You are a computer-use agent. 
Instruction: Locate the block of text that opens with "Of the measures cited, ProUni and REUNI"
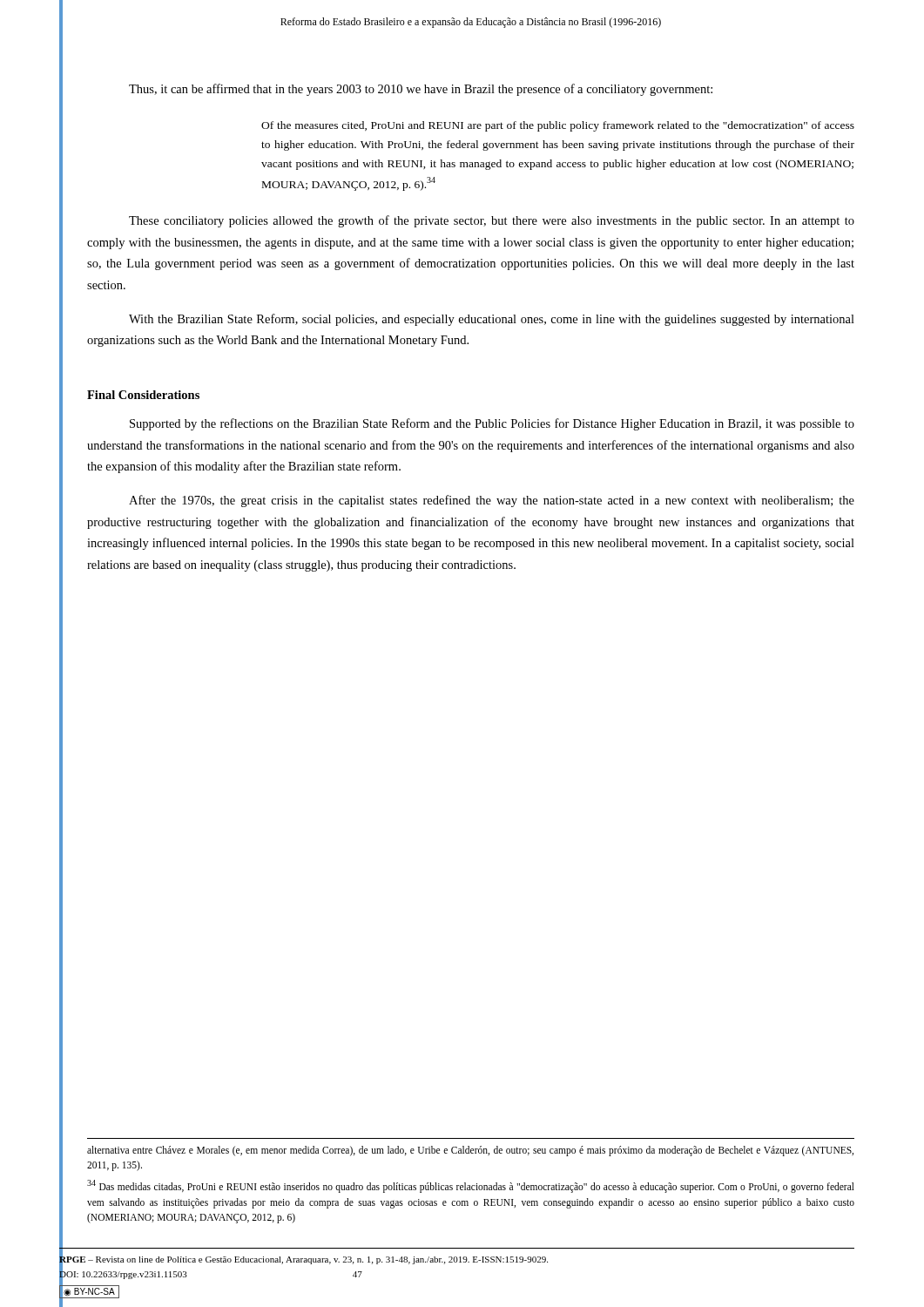tap(558, 154)
